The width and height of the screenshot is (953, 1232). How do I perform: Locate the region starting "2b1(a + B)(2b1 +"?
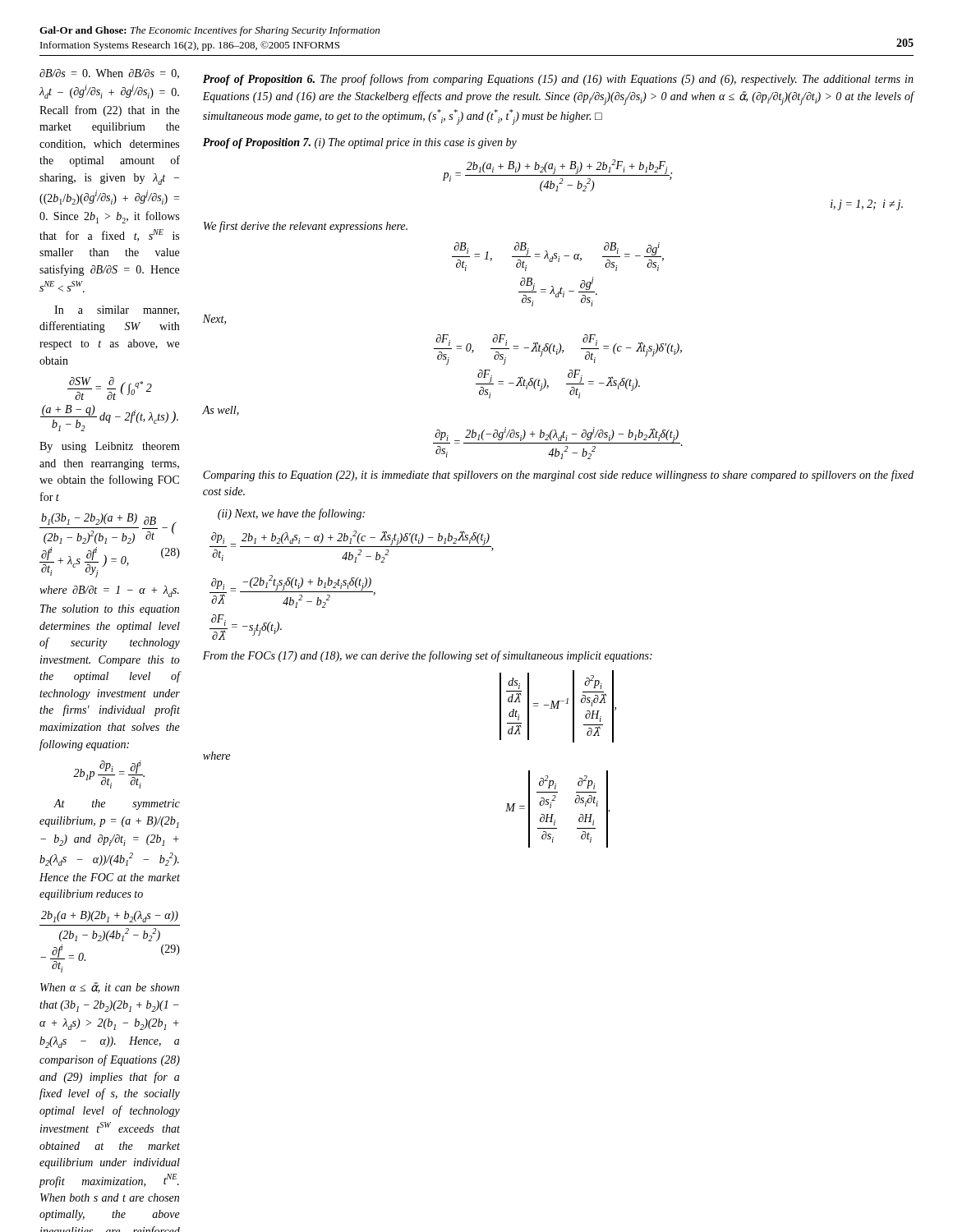[110, 942]
